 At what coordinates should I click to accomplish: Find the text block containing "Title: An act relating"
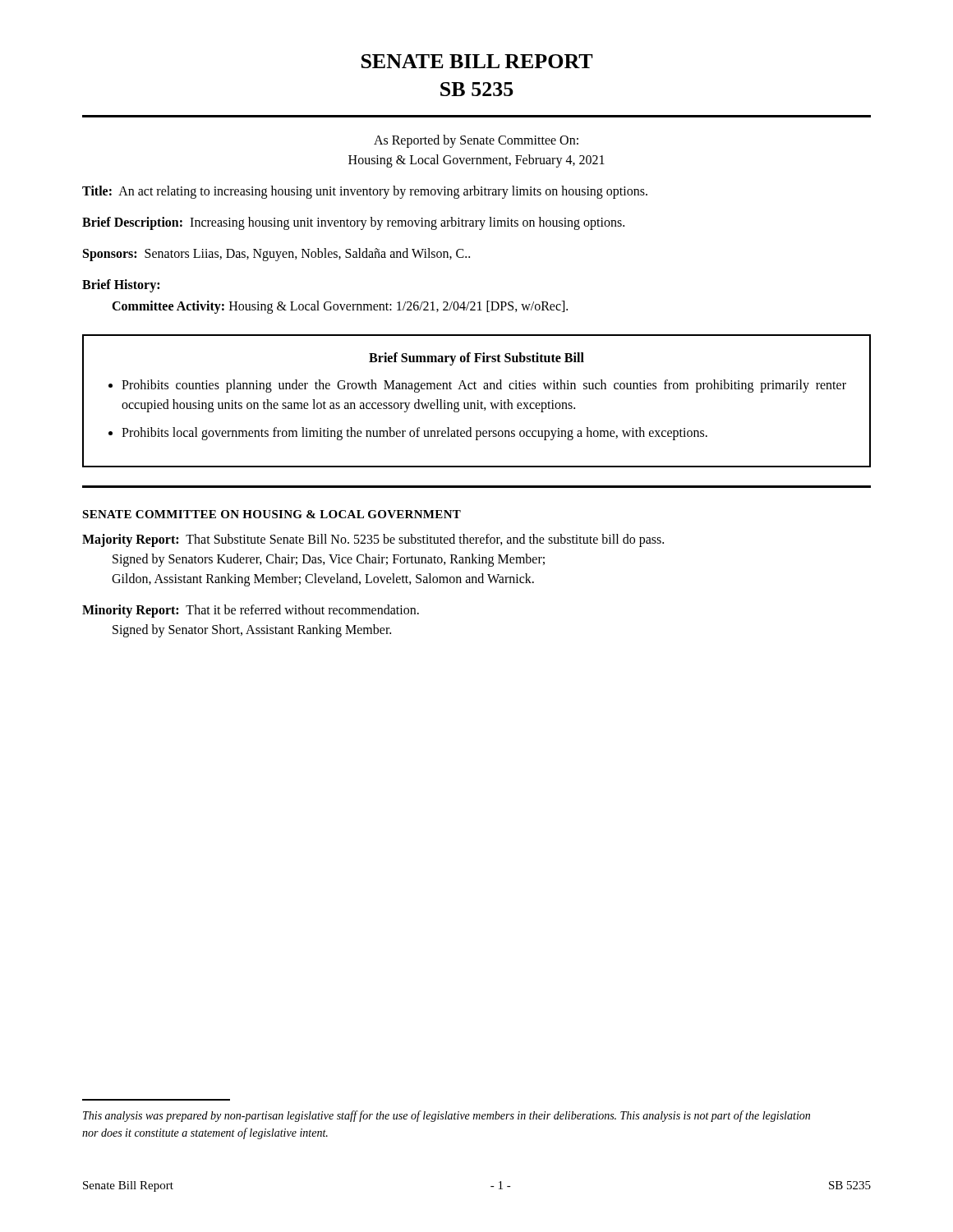pyautogui.click(x=365, y=191)
